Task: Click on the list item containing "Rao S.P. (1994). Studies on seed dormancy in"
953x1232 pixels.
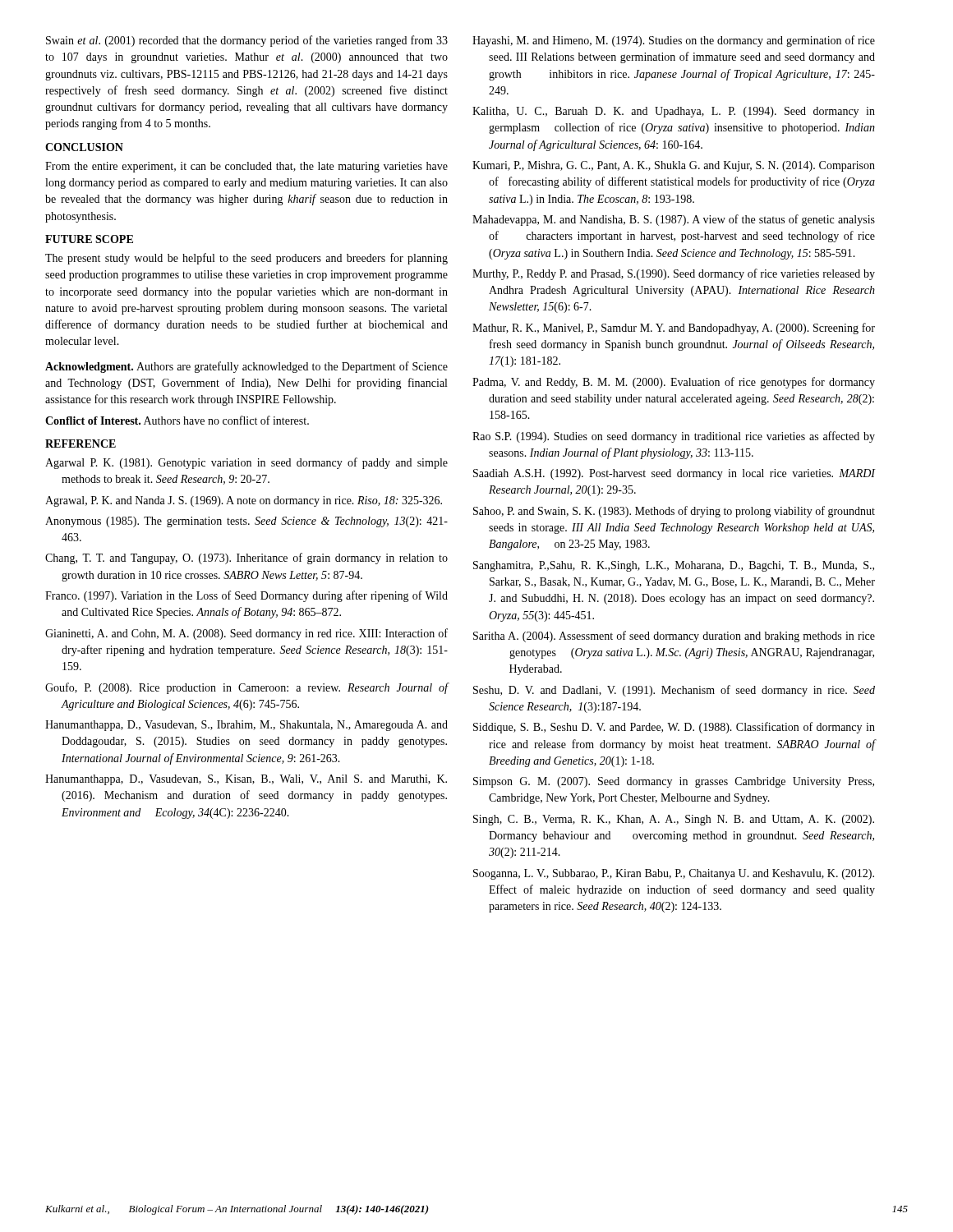Action: click(x=674, y=445)
